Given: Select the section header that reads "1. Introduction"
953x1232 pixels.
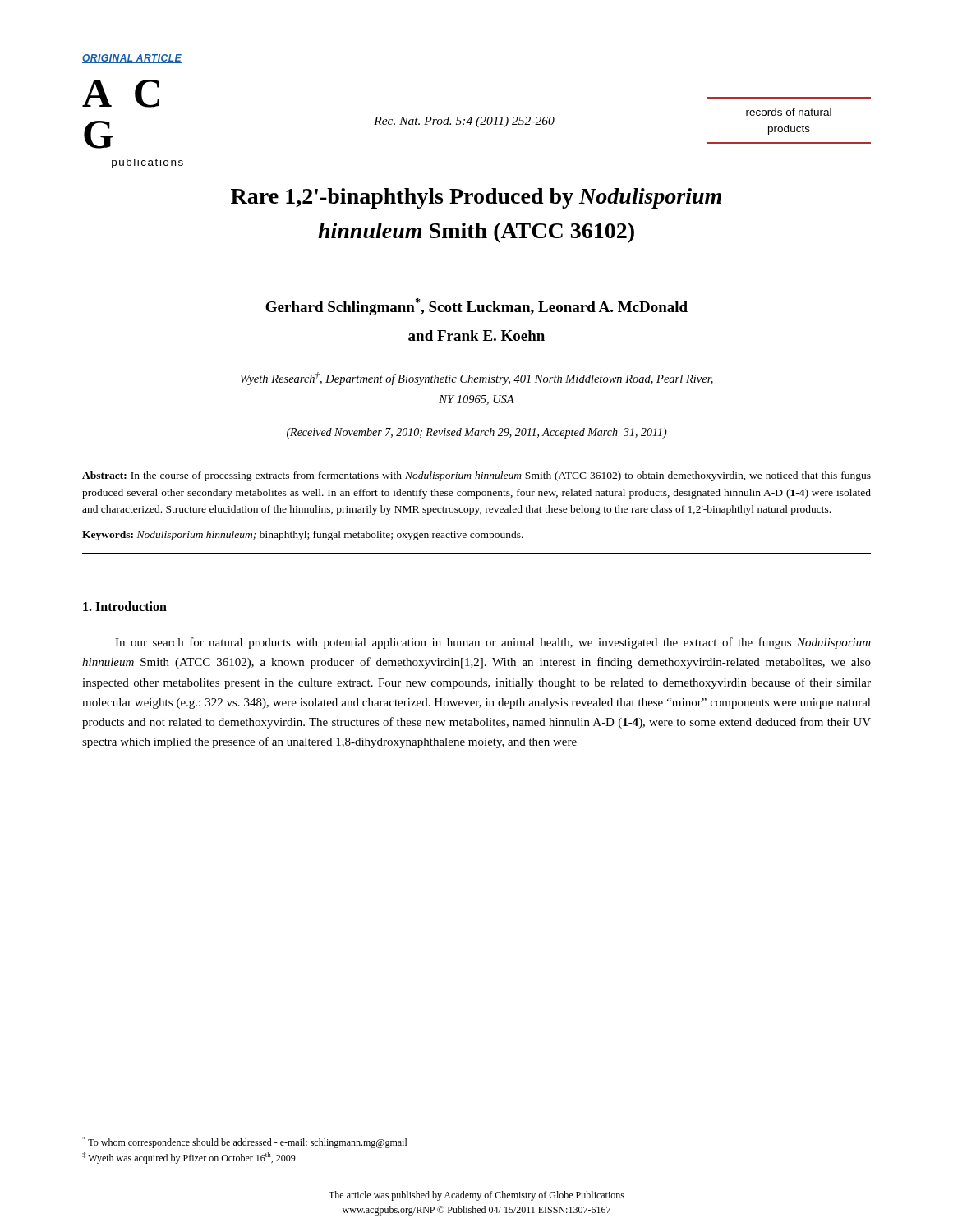Looking at the screenshot, I should [x=124, y=607].
